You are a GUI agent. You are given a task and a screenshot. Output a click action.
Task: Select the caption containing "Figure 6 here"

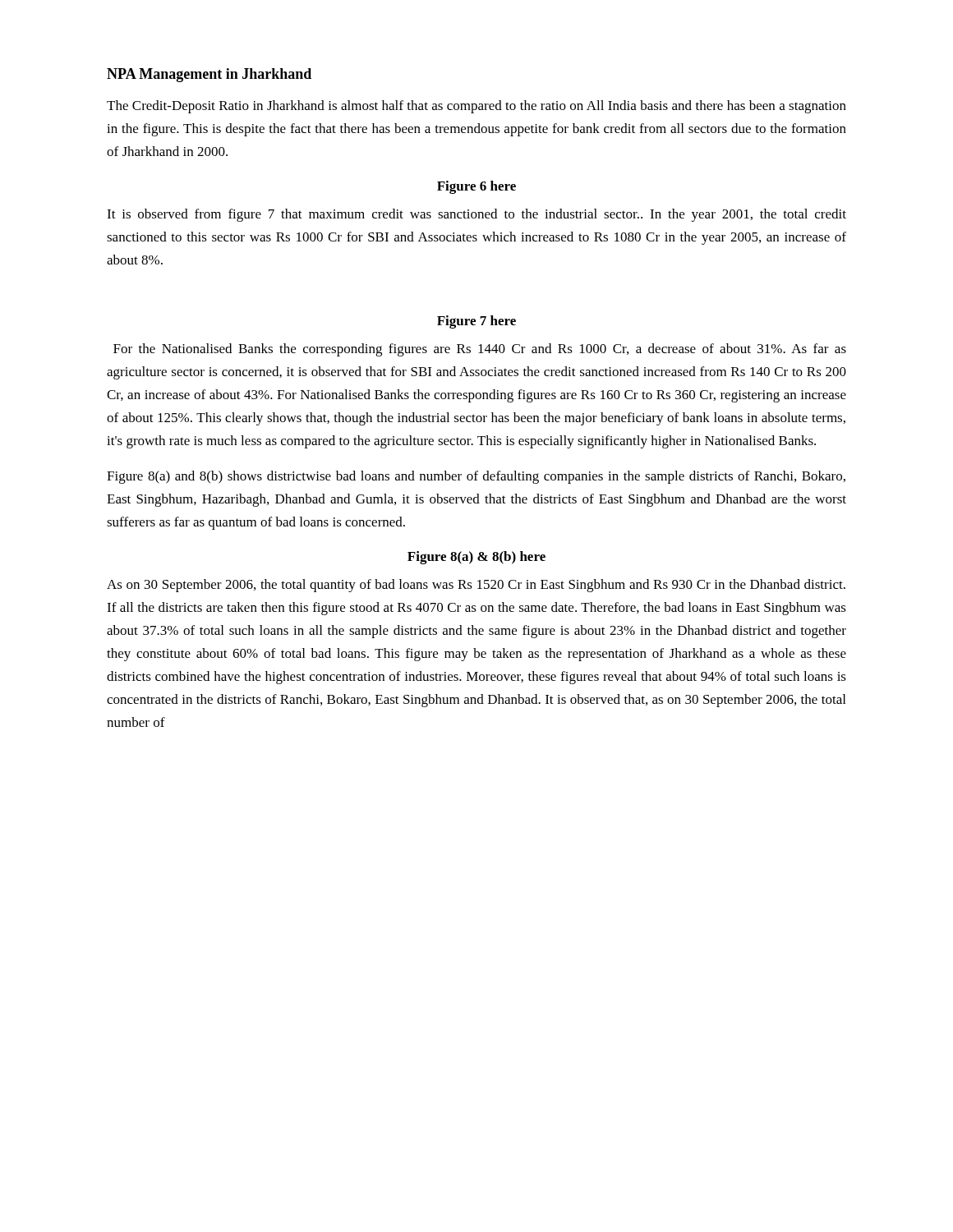[x=476, y=186]
